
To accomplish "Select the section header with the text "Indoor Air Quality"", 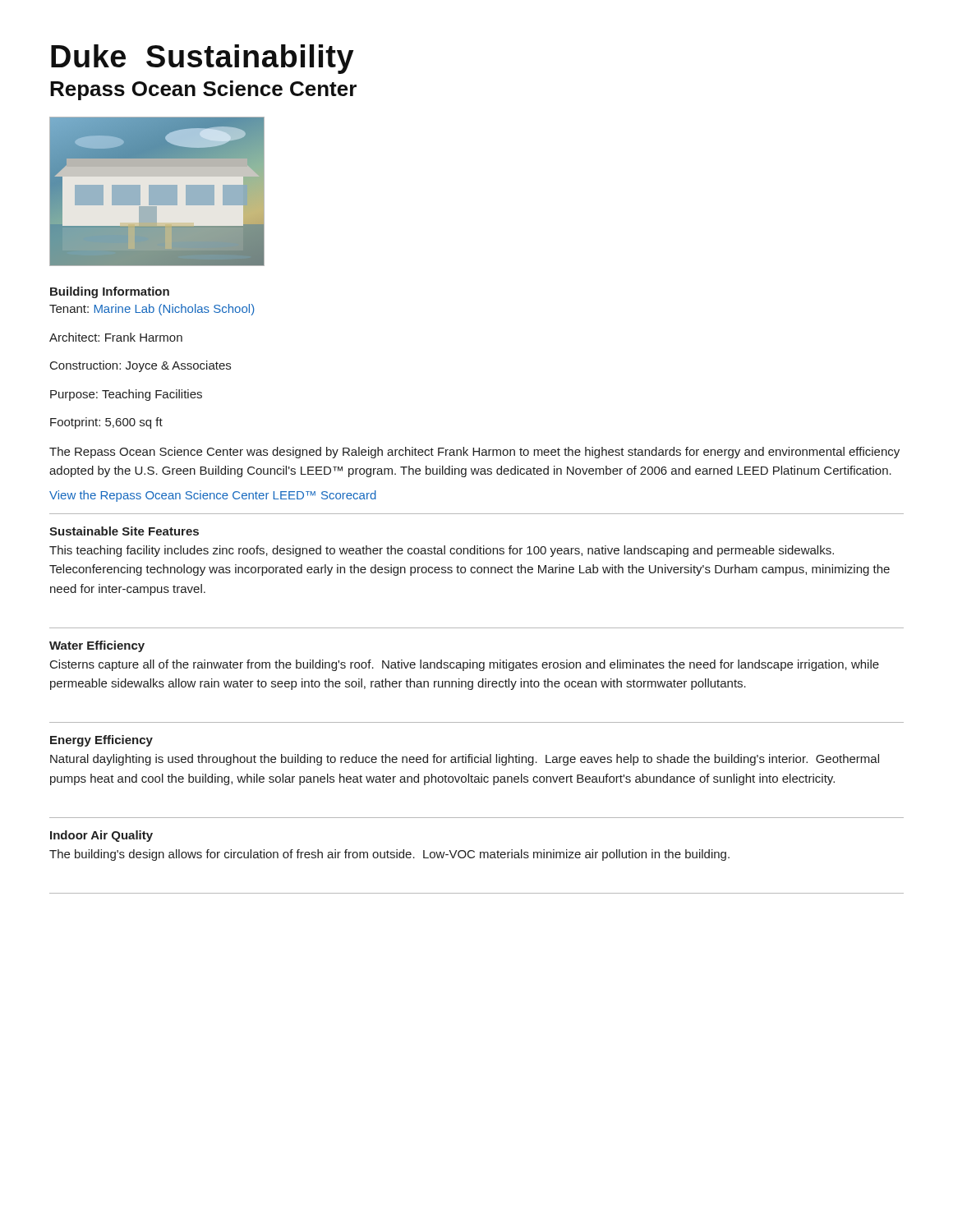I will pos(101,835).
